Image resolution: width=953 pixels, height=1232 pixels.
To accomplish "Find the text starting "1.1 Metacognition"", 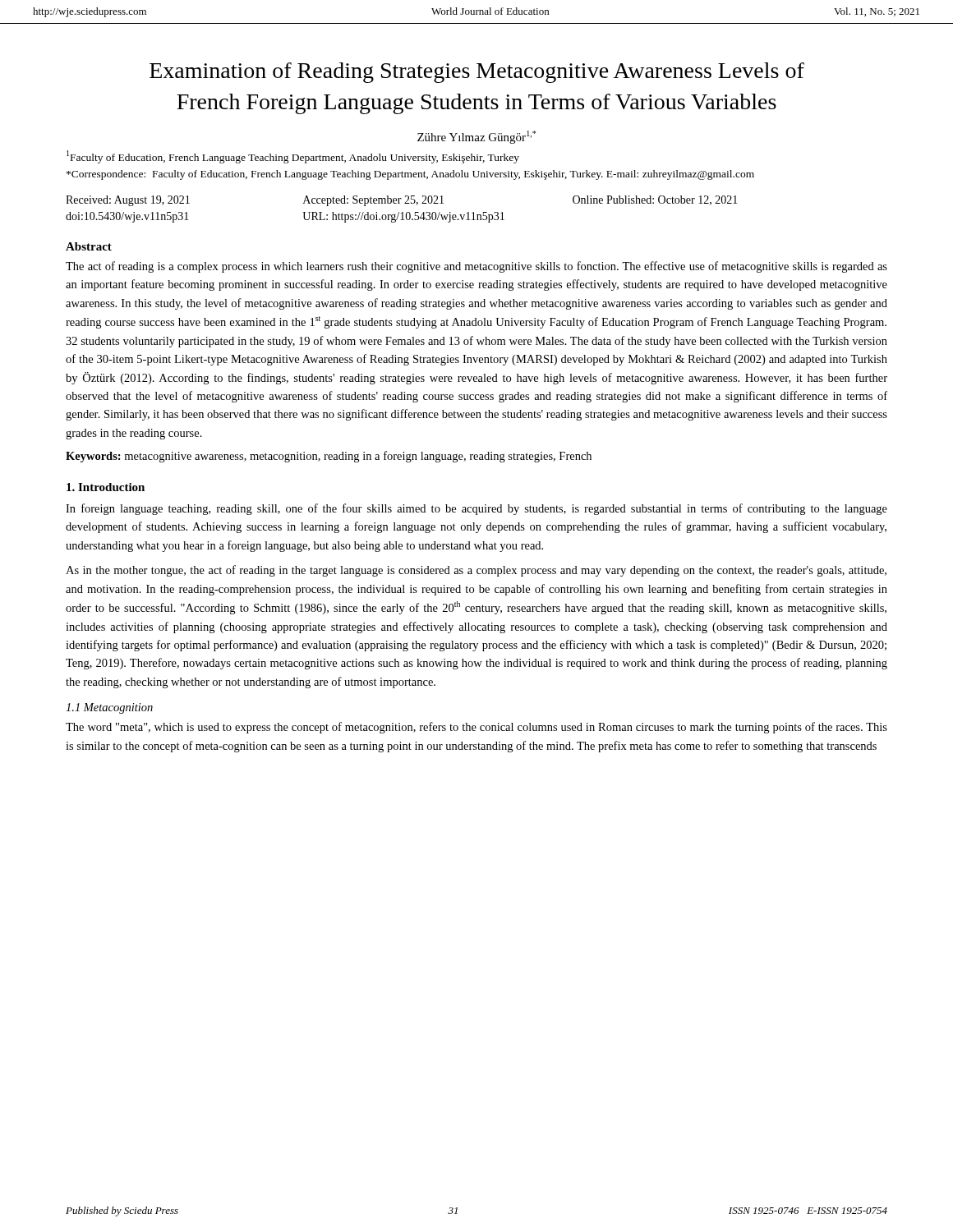I will [x=109, y=707].
